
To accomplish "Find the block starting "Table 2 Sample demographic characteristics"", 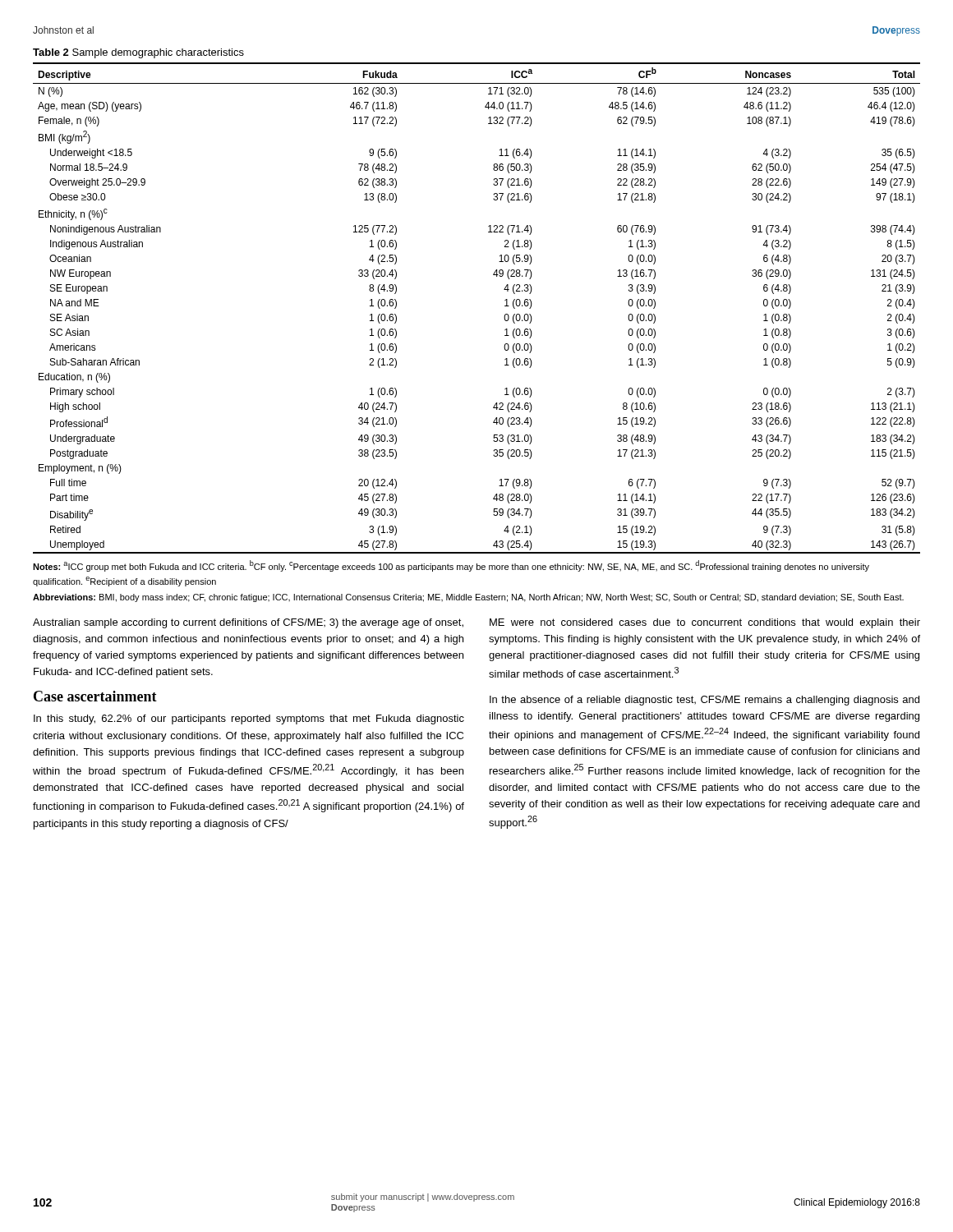I will [x=138, y=52].
